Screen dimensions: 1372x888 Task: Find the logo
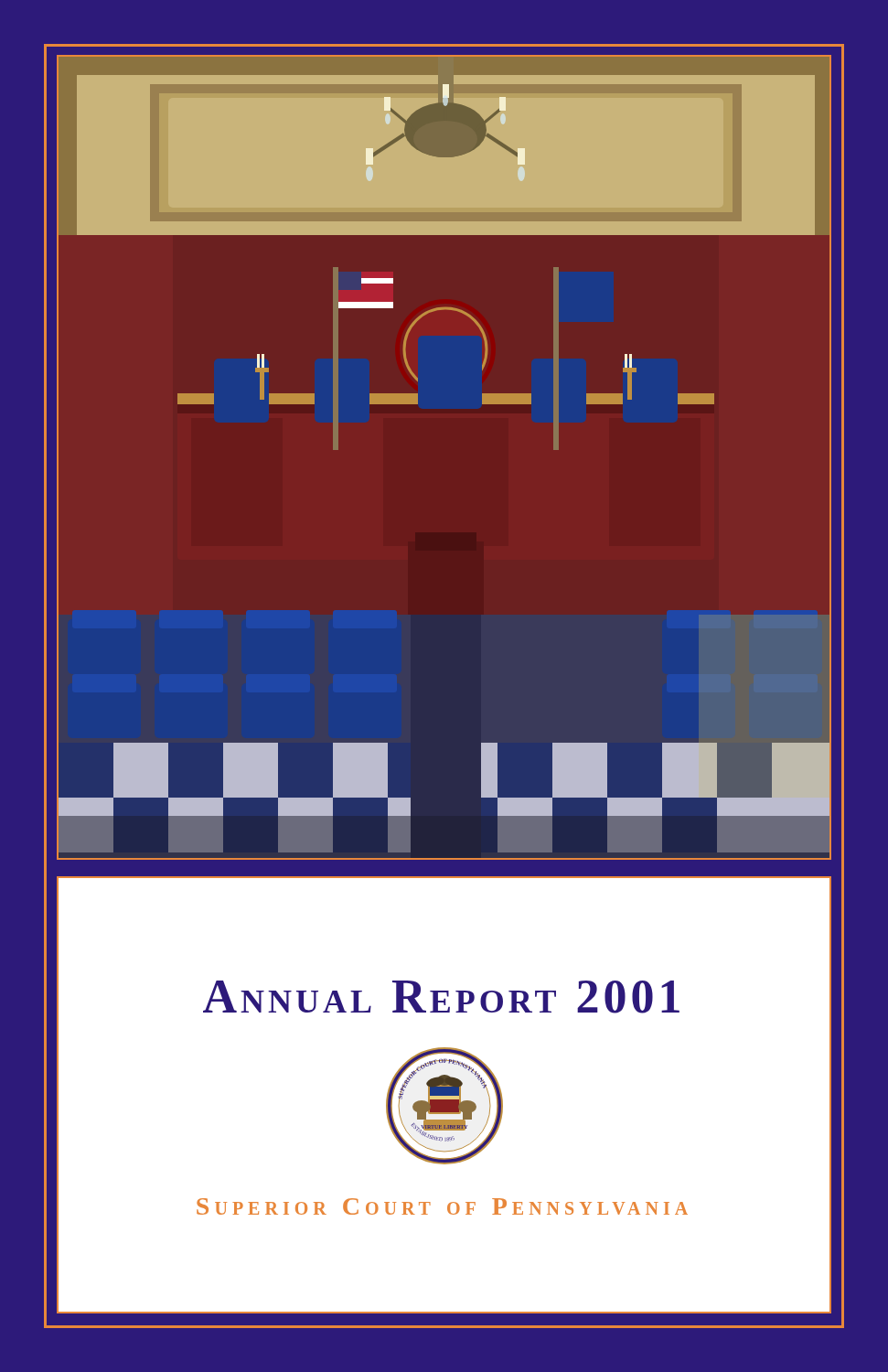444,1107
